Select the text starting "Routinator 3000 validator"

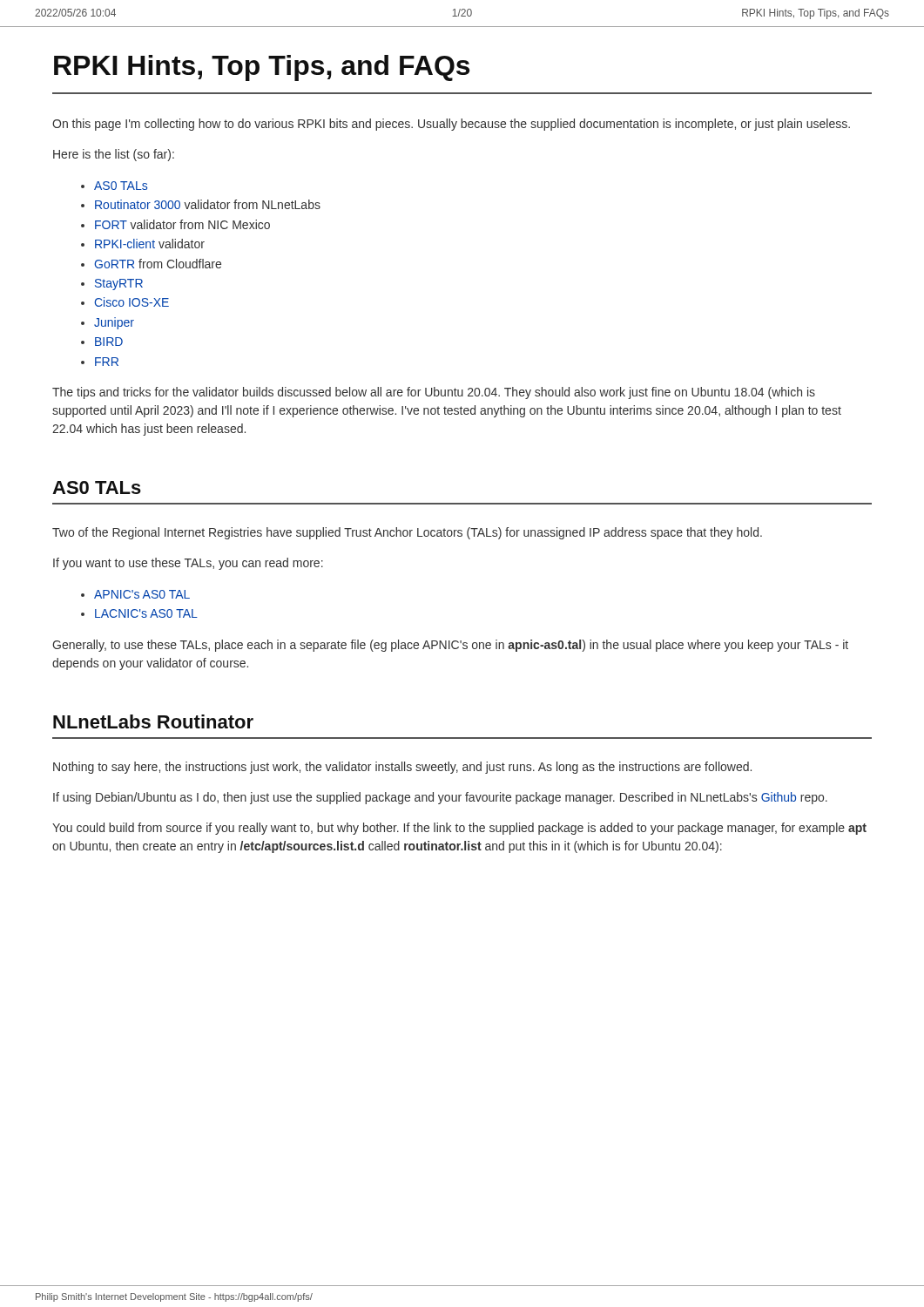207,205
